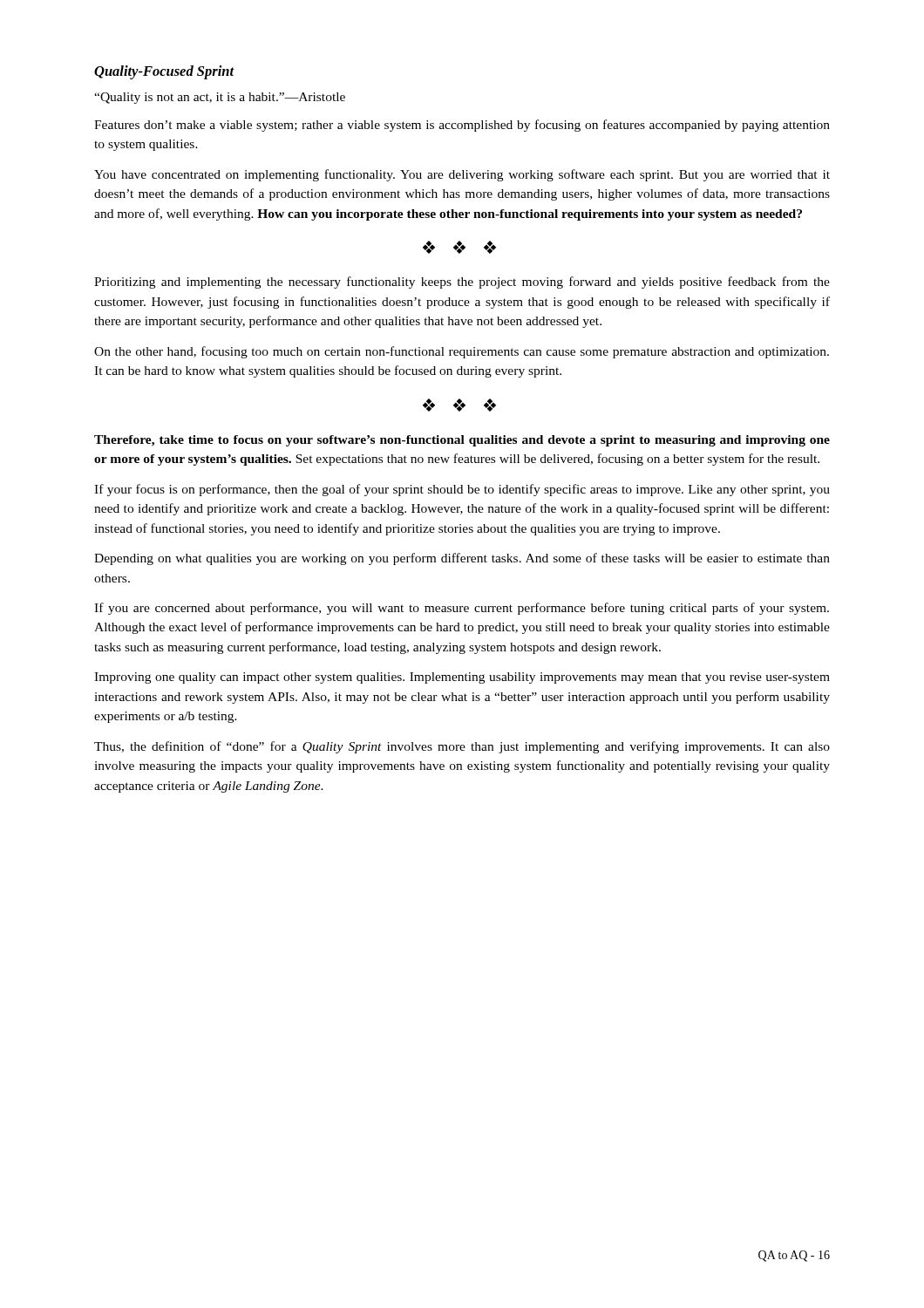Find the block on this page that starts "“Quality is not an"
This screenshot has width=924, height=1308.
[x=220, y=96]
